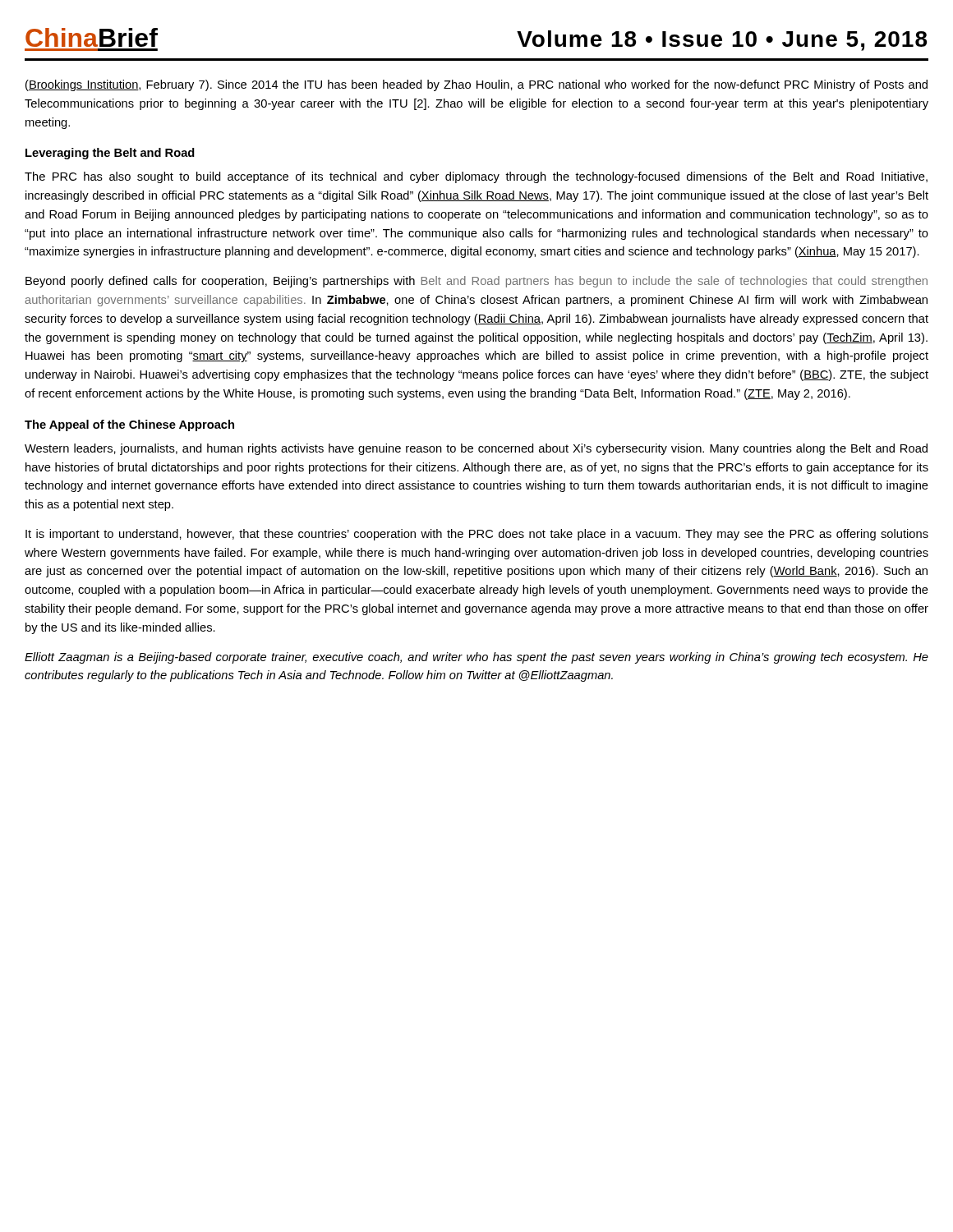Select the text block containing "Western leaders, journalists, and human"
Viewport: 953px width, 1232px height.
tap(476, 476)
